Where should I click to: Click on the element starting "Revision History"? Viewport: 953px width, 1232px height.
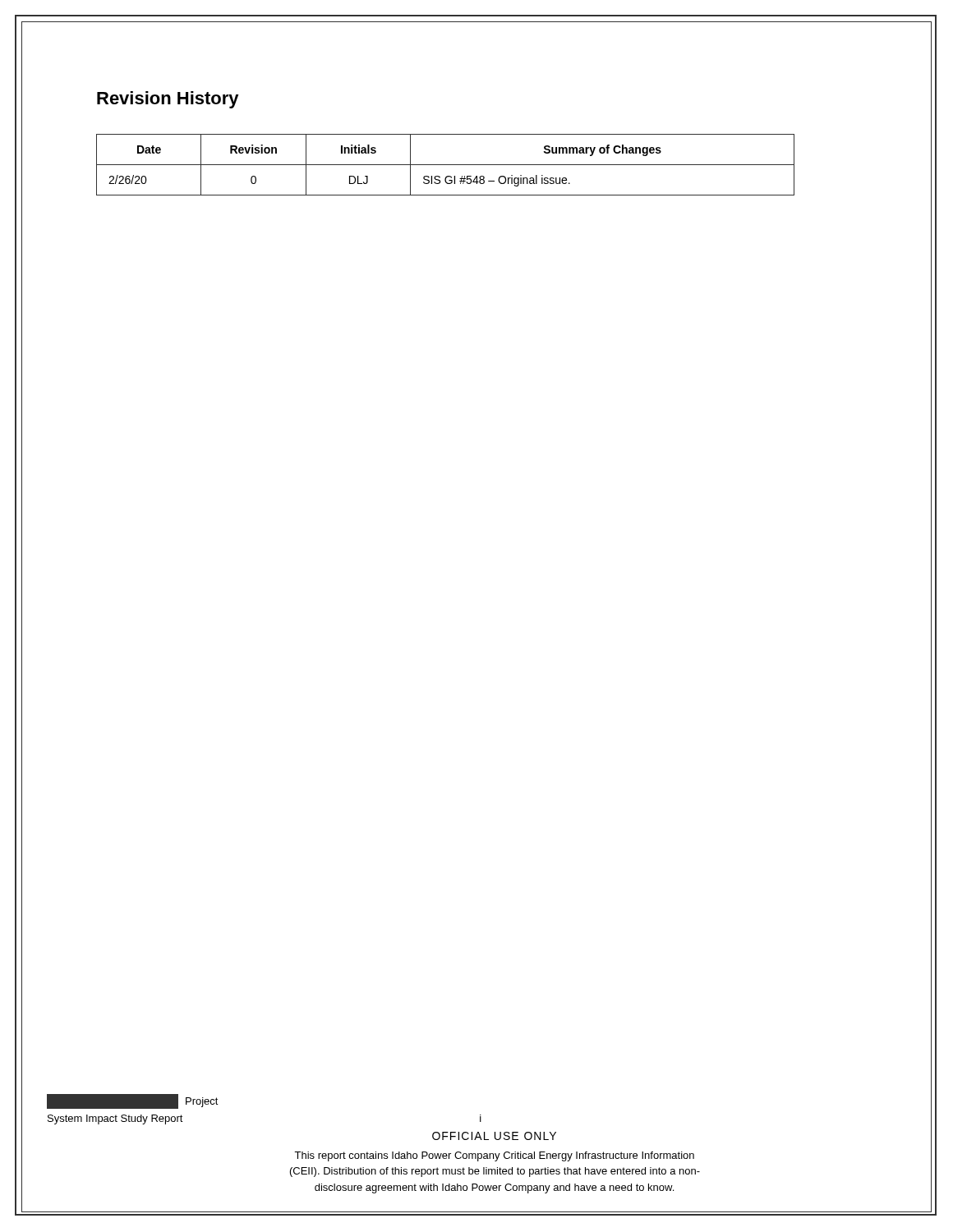coord(167,98)
